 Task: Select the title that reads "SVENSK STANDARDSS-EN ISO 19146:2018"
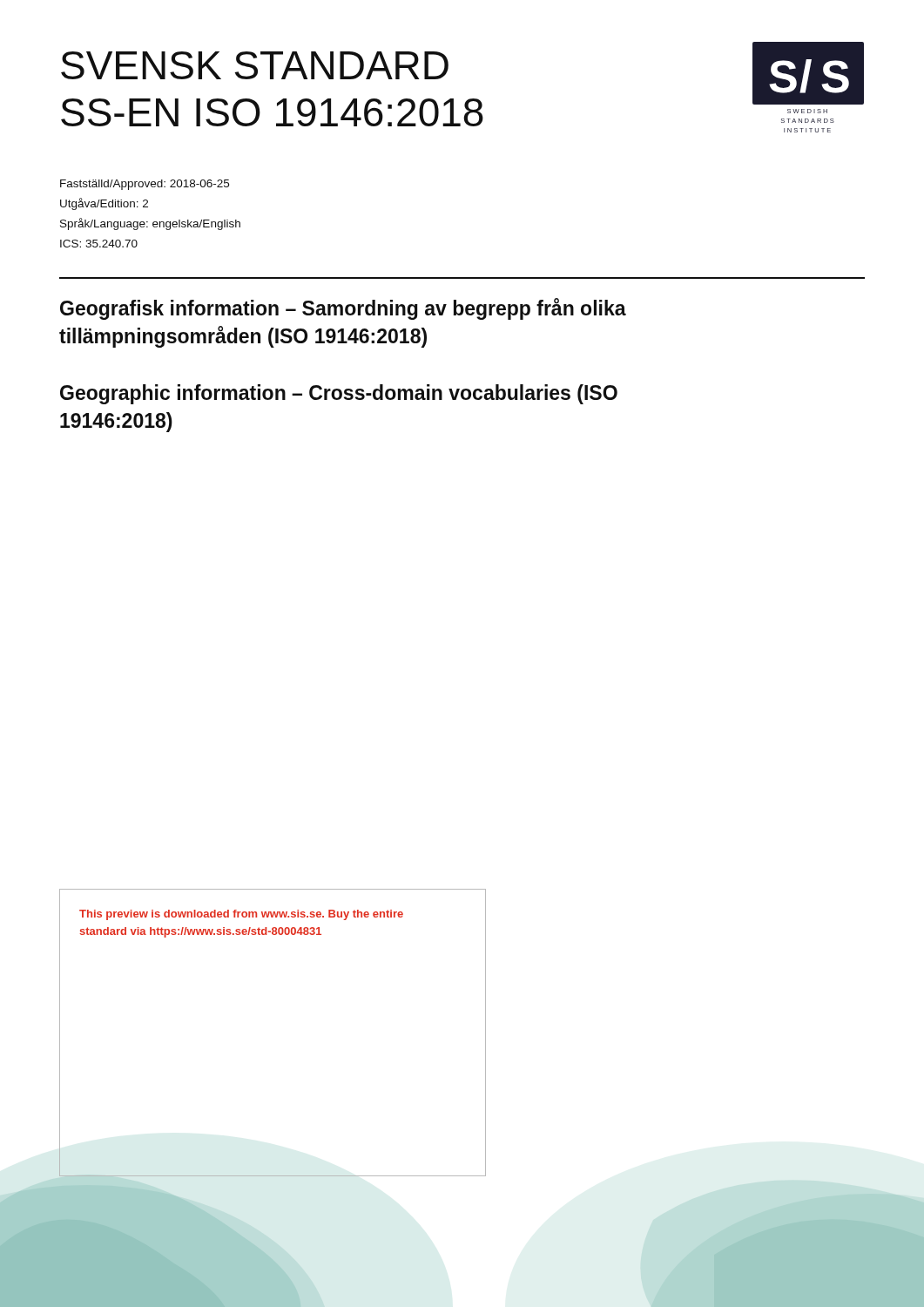[320, 89]
